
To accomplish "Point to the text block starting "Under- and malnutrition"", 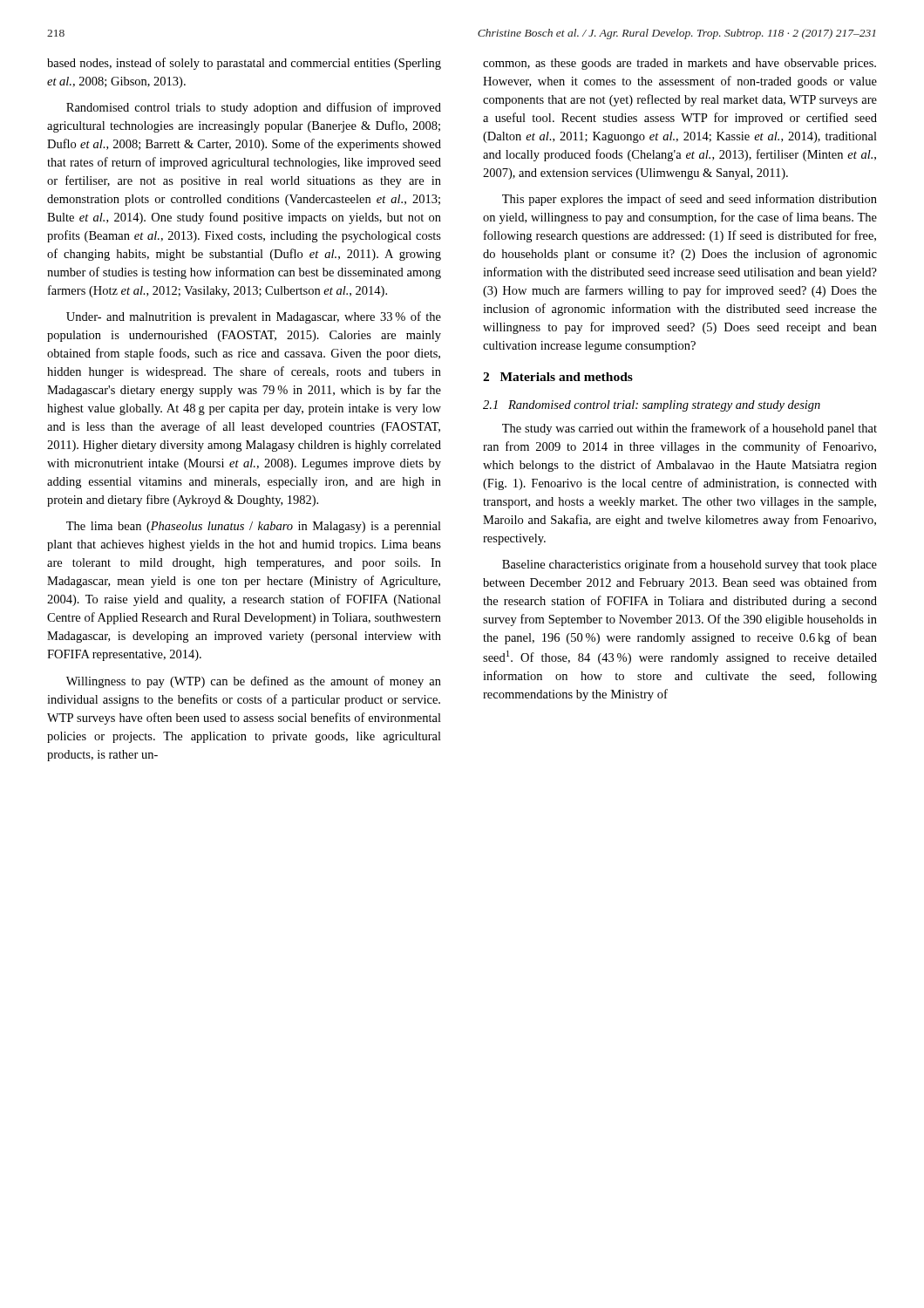I will point(244,409).
